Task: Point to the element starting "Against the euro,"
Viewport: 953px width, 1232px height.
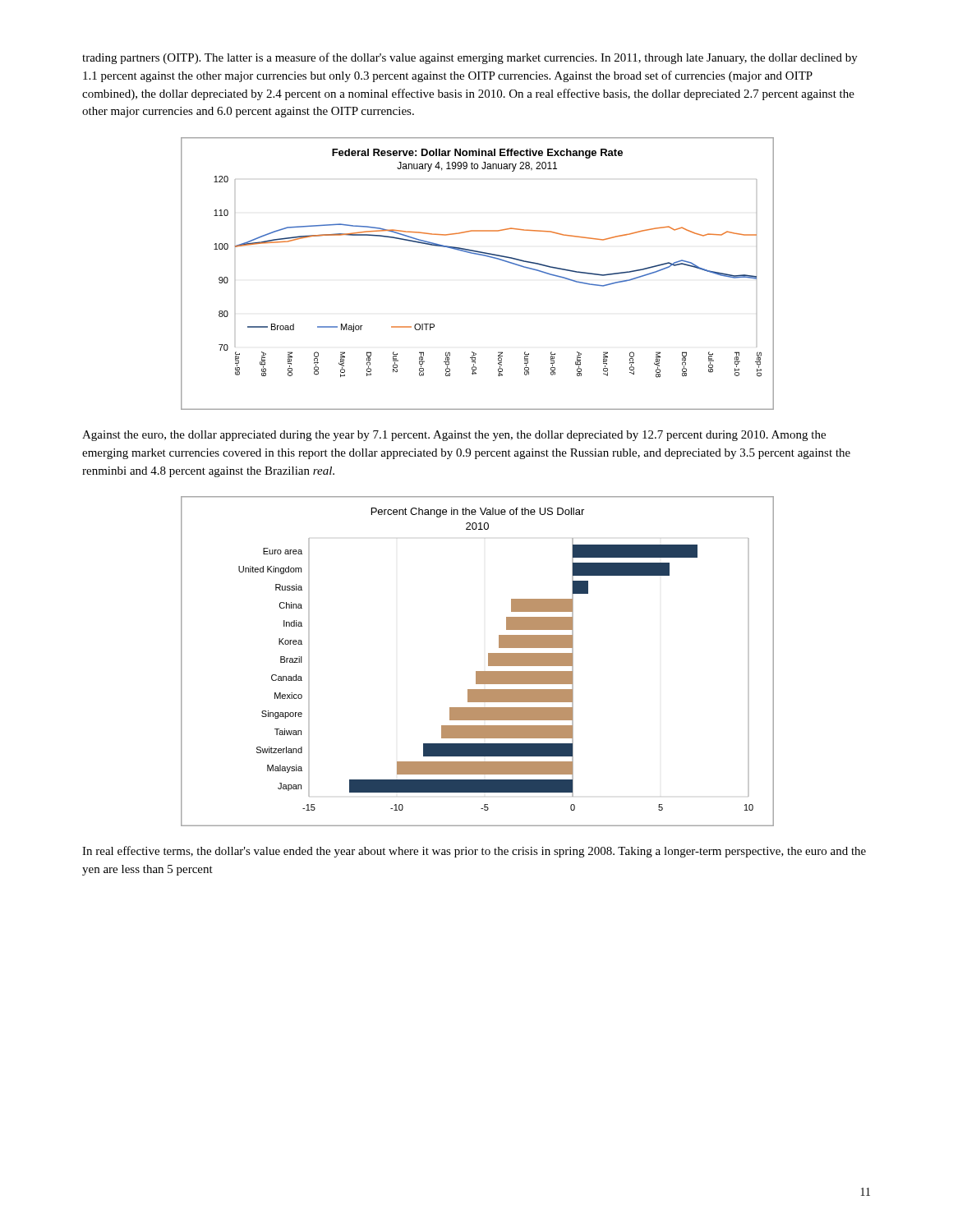Action: (x=466, y=452)
